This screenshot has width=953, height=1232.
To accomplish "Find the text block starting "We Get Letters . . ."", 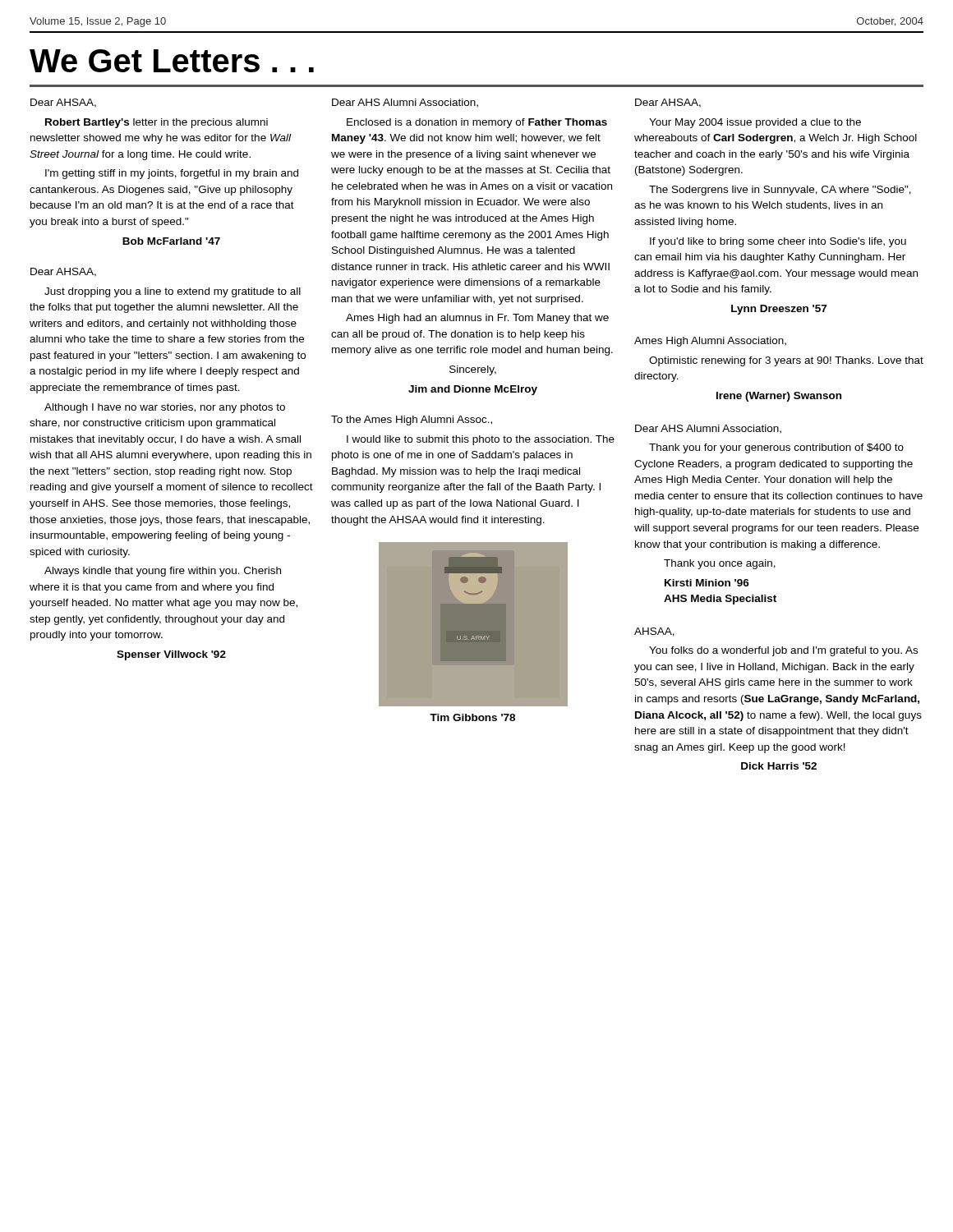I will pos(172,61).
